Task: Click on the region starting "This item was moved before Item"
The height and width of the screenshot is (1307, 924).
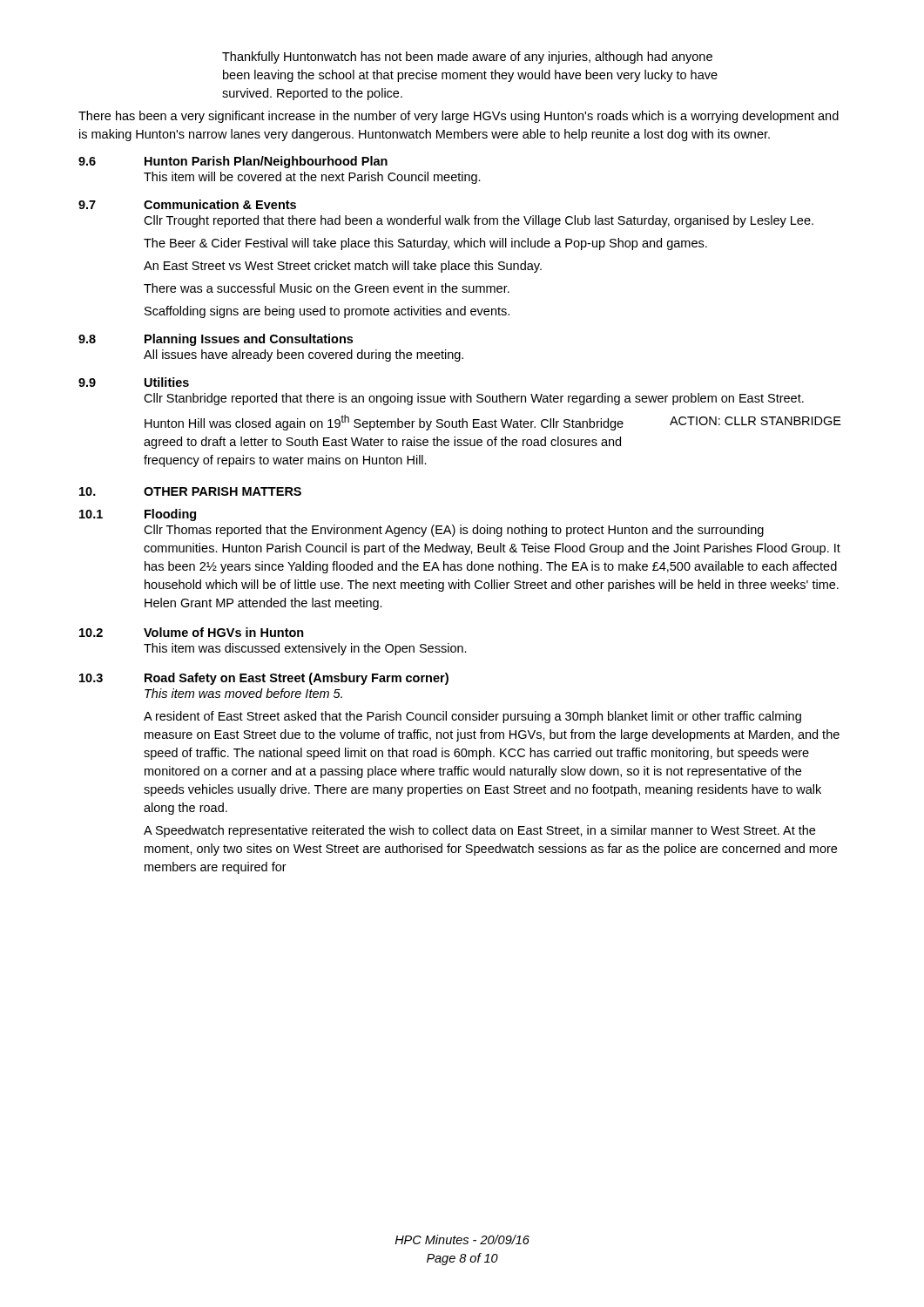Action: tap(492, 781)
